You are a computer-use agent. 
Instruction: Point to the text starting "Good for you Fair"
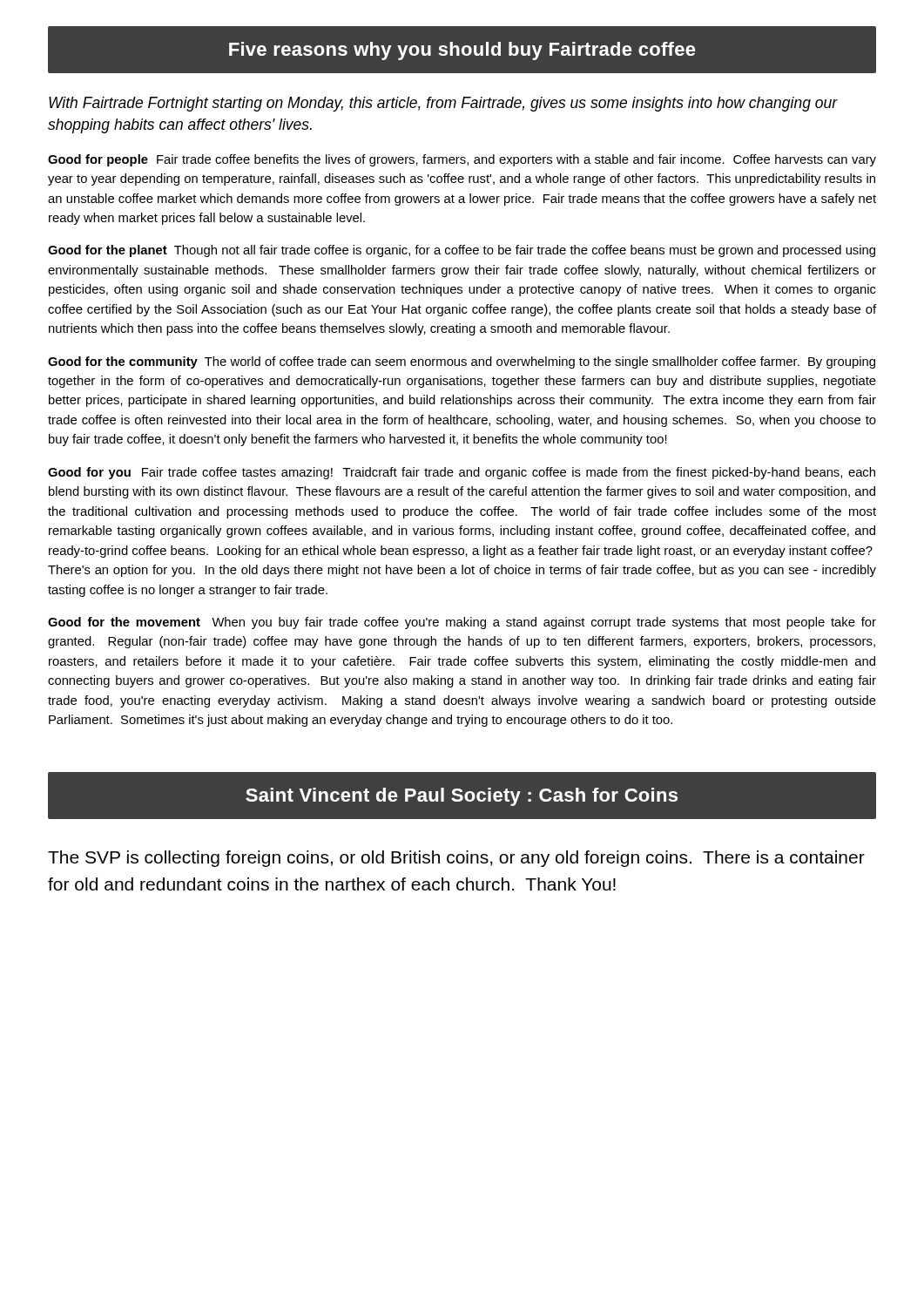pyautogui.click(x=462, y=531)
